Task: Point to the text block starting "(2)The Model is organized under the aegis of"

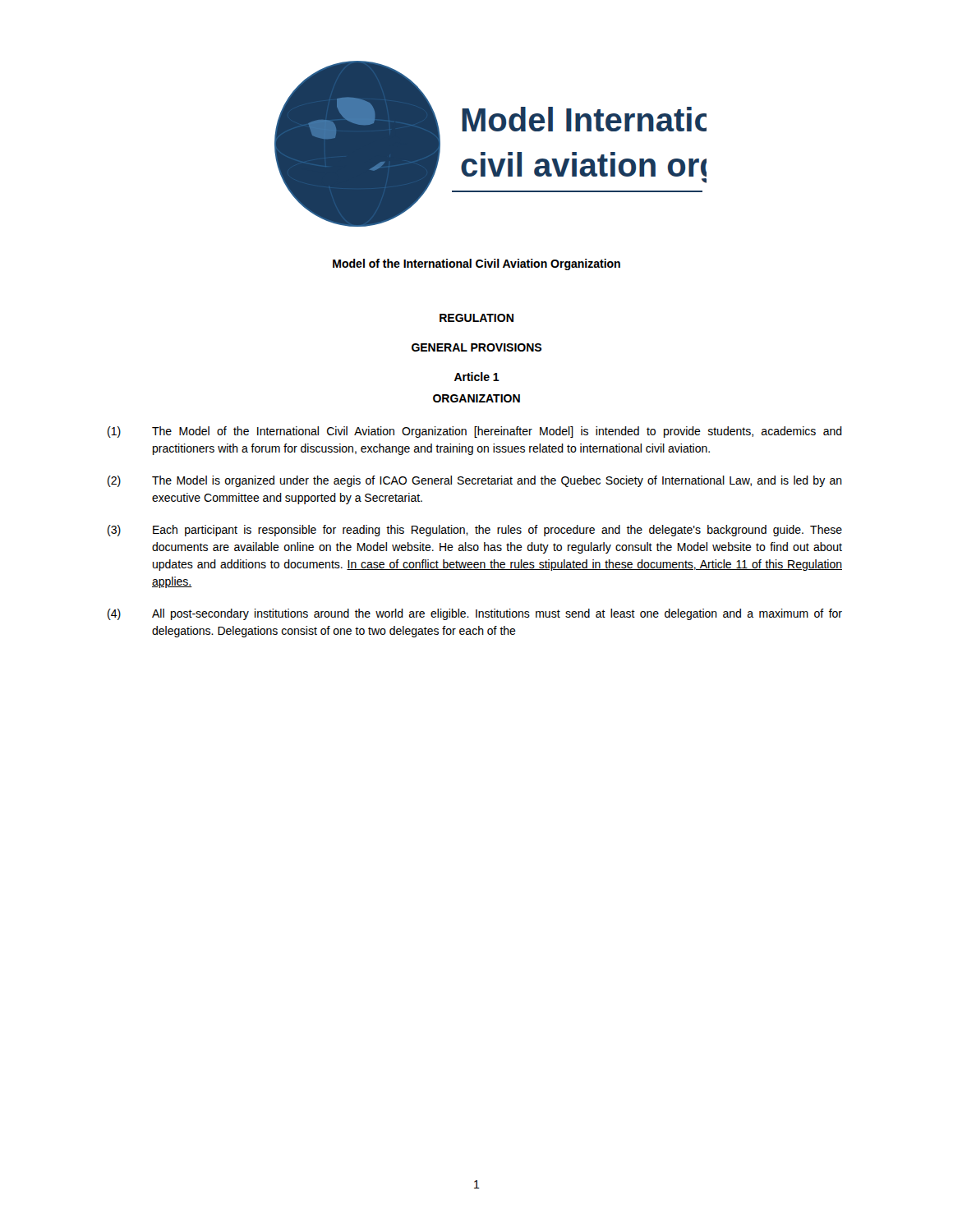Action: click(474, 489)
